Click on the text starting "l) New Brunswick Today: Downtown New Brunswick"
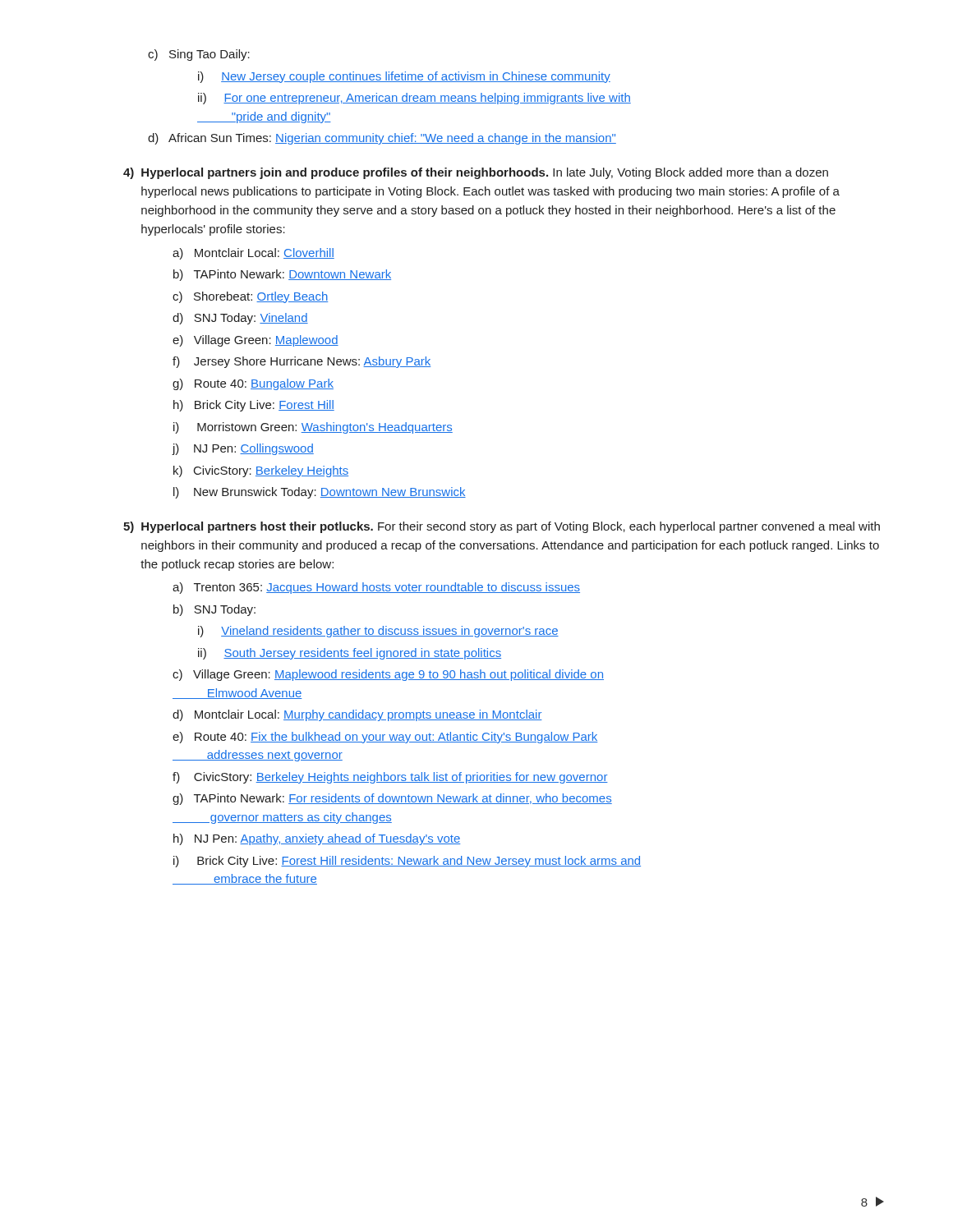Viewport: 953px width, 1232px height. 319,492
